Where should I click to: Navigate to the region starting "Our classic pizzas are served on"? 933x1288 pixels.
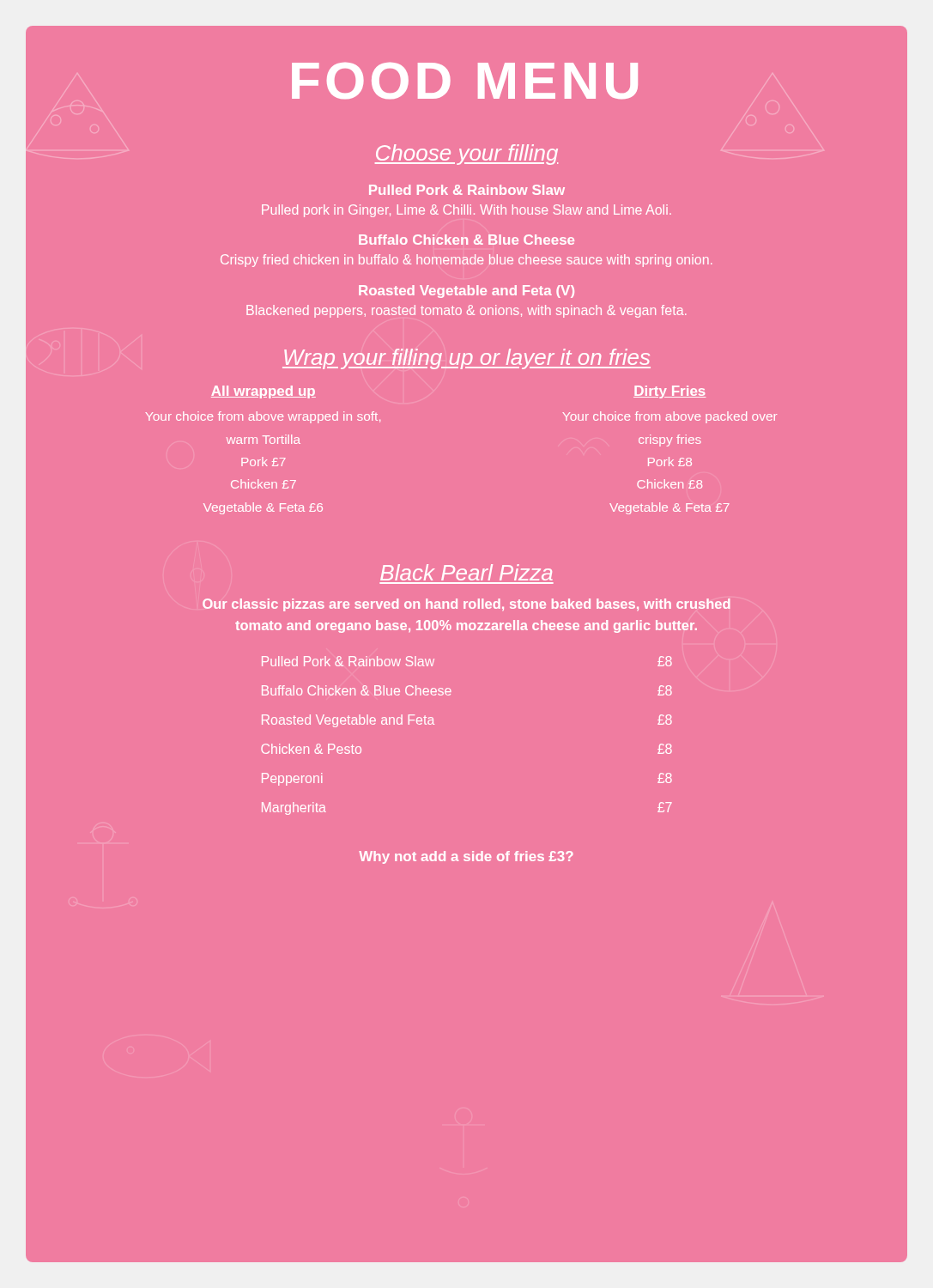[466, 614]
